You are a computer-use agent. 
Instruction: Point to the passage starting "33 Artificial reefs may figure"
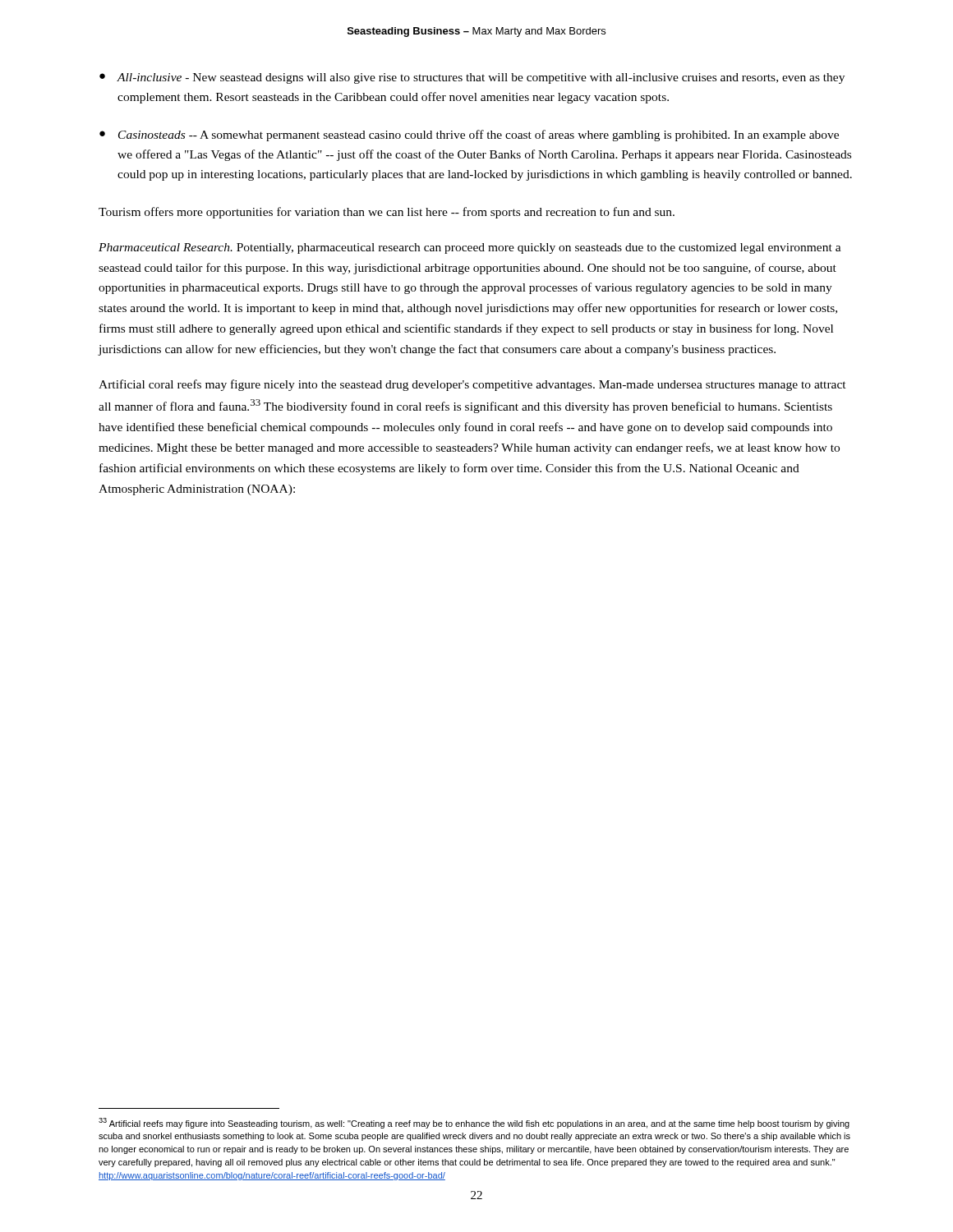click(x=474, y=1144)
